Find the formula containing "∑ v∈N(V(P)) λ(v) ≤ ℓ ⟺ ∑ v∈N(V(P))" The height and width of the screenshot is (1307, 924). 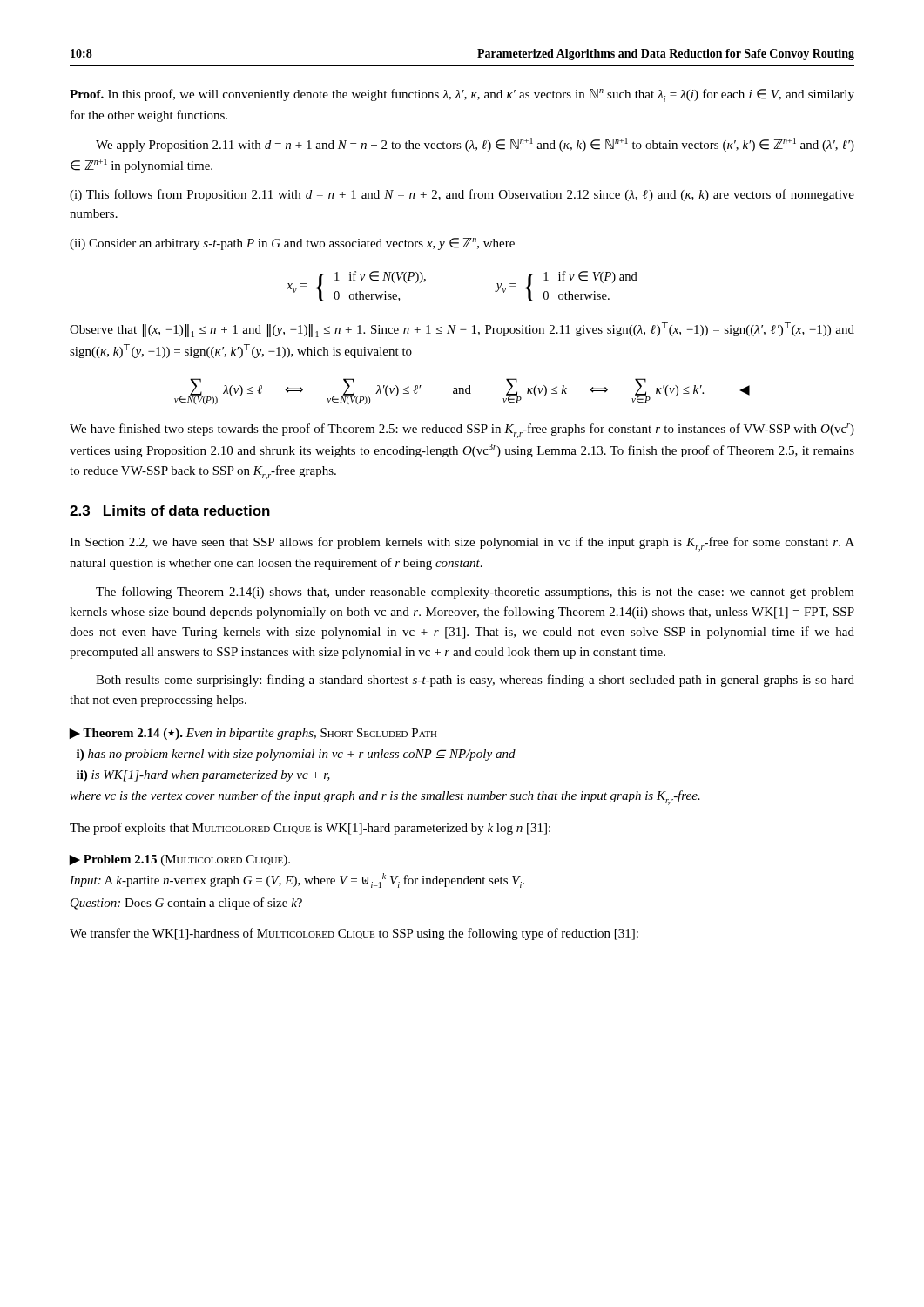(x=462, y=390)
